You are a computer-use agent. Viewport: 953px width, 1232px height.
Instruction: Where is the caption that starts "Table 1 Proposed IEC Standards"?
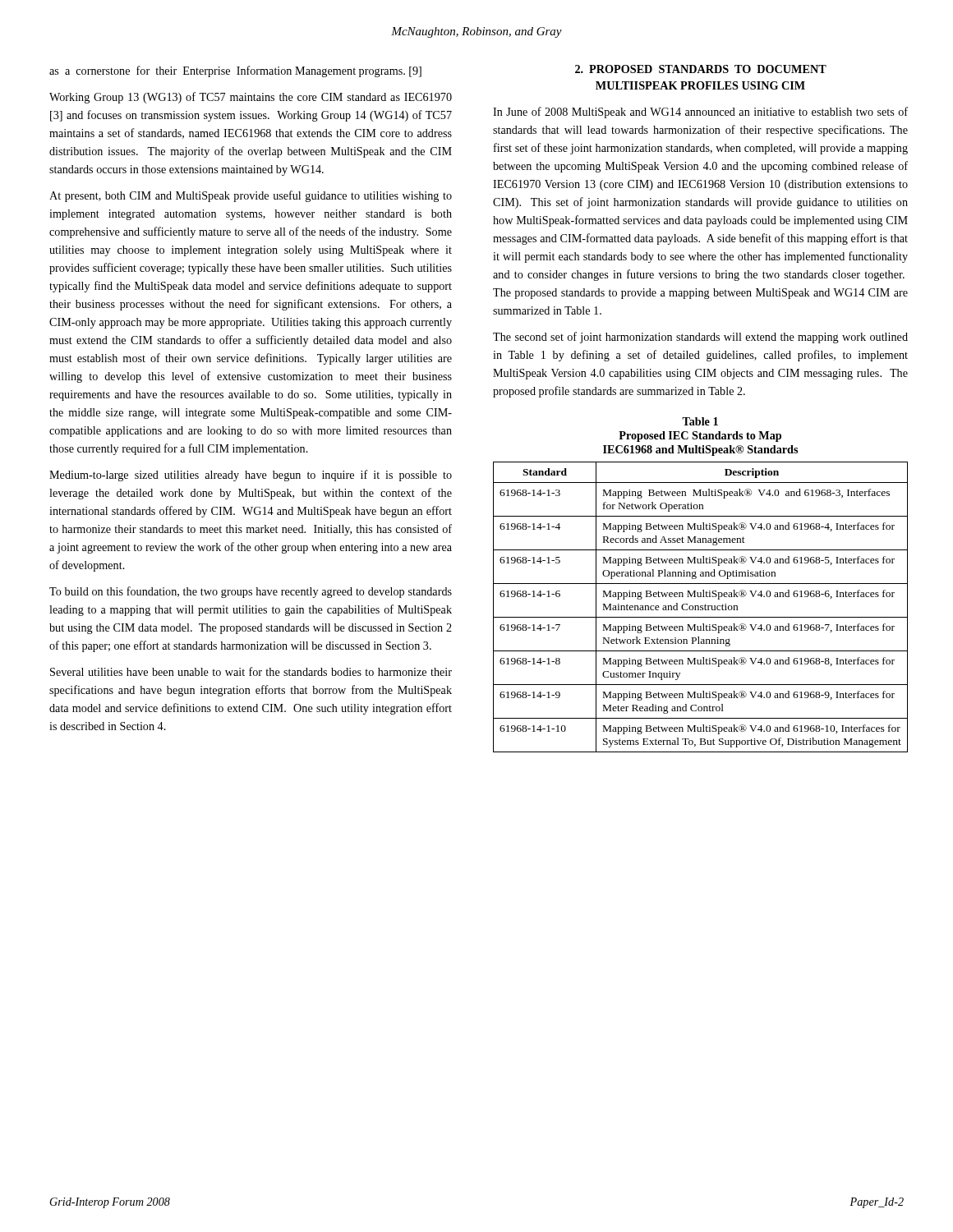pyautogui.click(x=700, y=435)
